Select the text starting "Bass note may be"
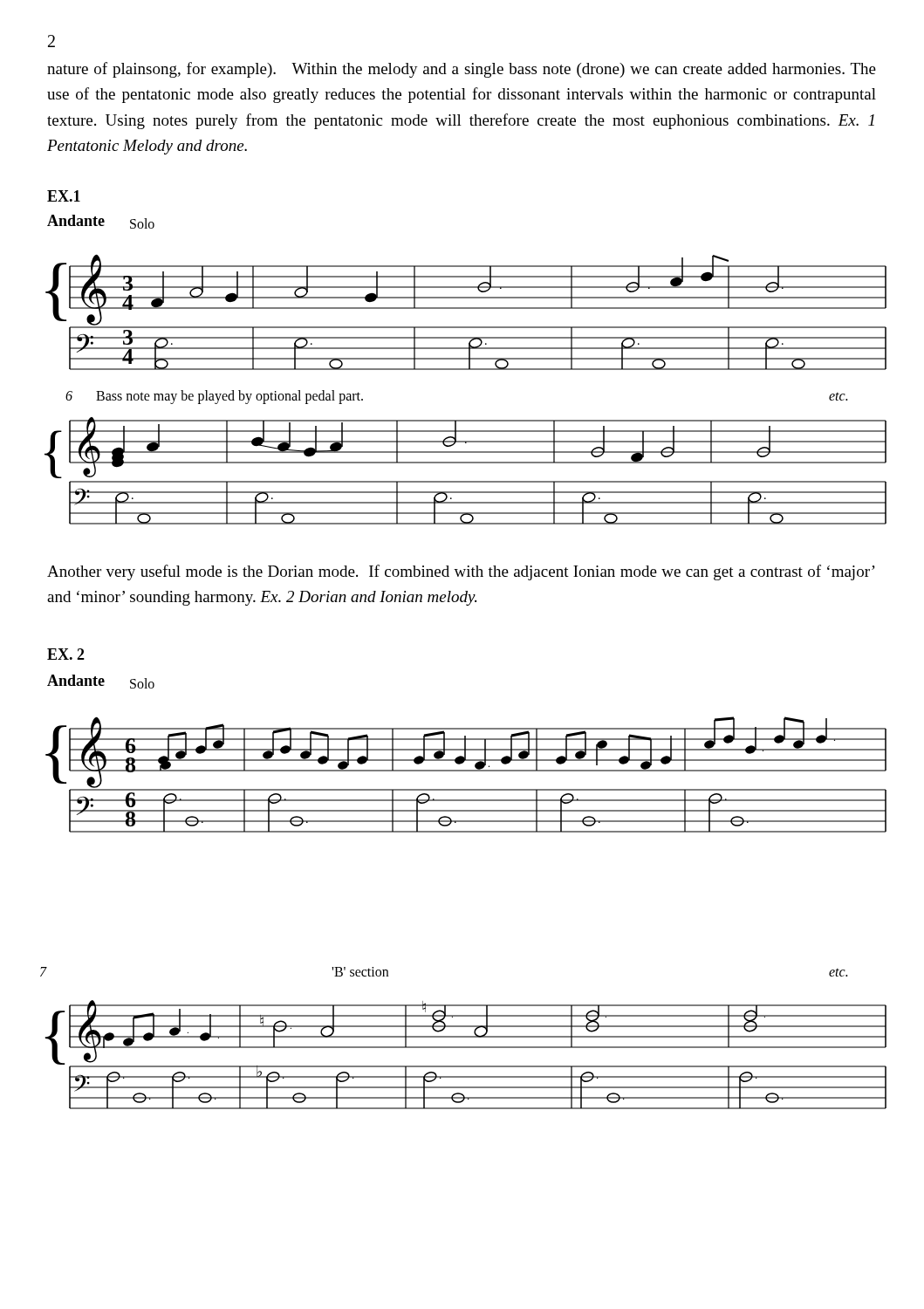The height and width of the screenshot is (1309, 924). pyautogui.click(x=230, y=396)
